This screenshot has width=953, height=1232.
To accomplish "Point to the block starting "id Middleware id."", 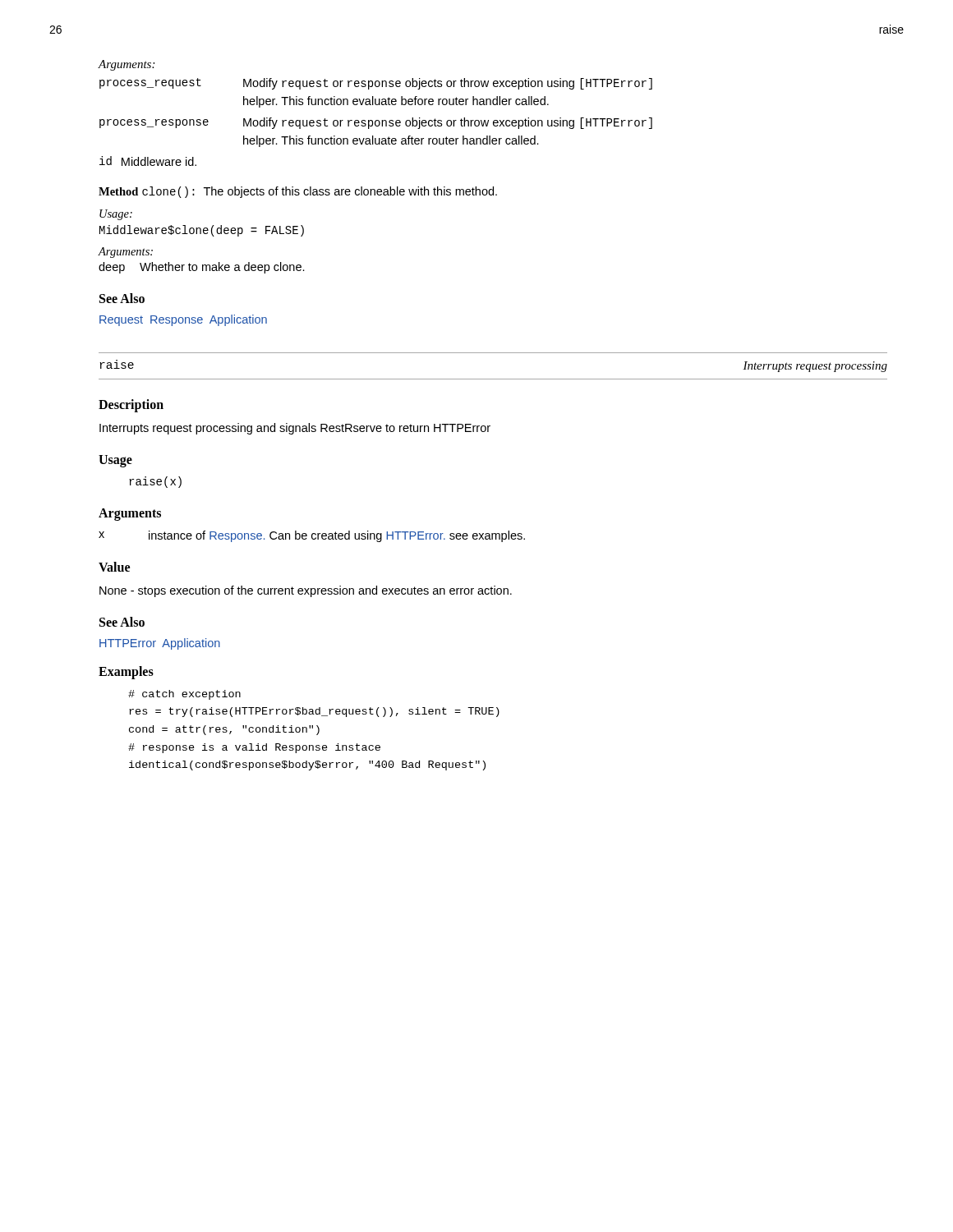I will (x=148, y=161).
